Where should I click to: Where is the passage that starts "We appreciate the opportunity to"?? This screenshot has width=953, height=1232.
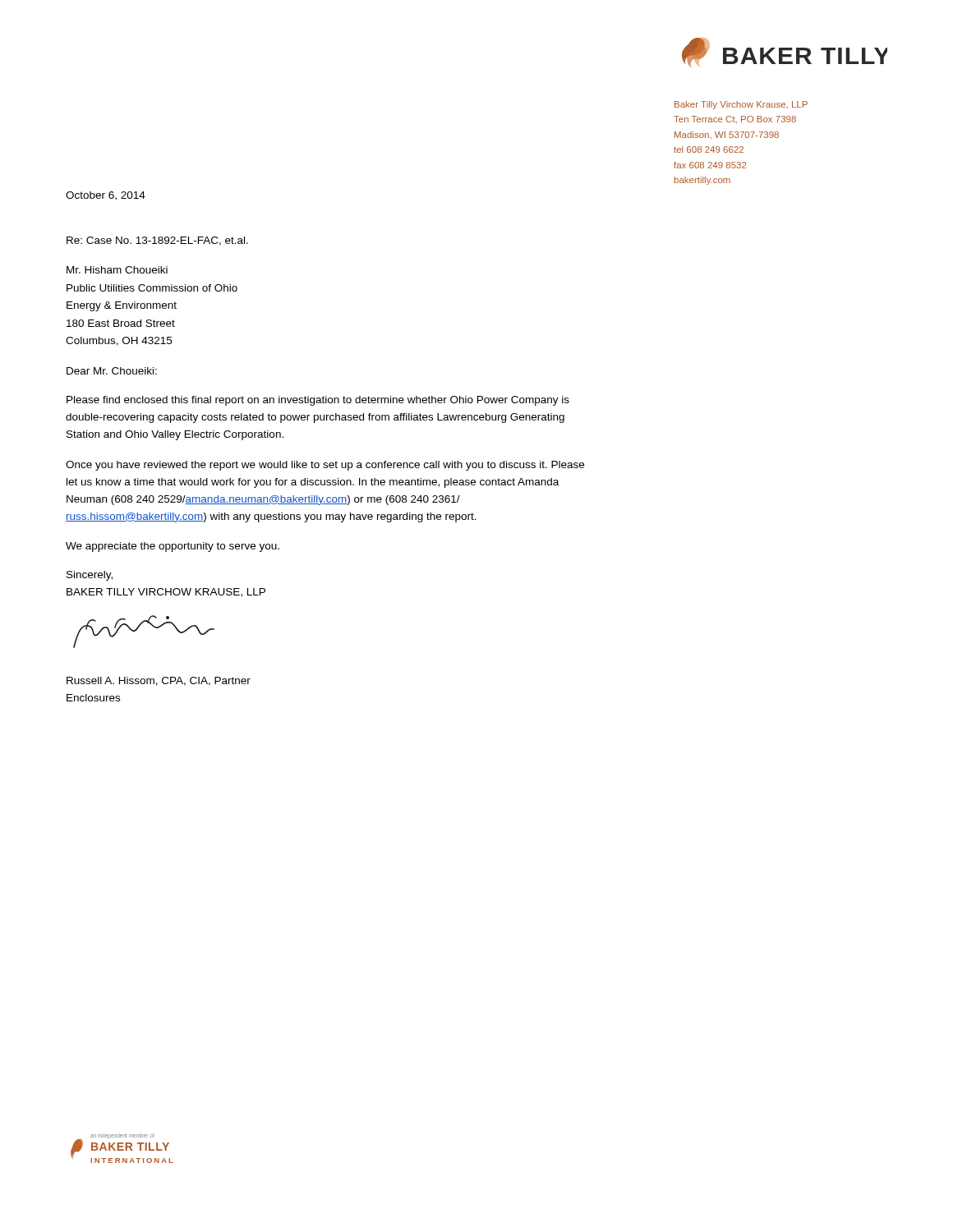coord(173,546)
